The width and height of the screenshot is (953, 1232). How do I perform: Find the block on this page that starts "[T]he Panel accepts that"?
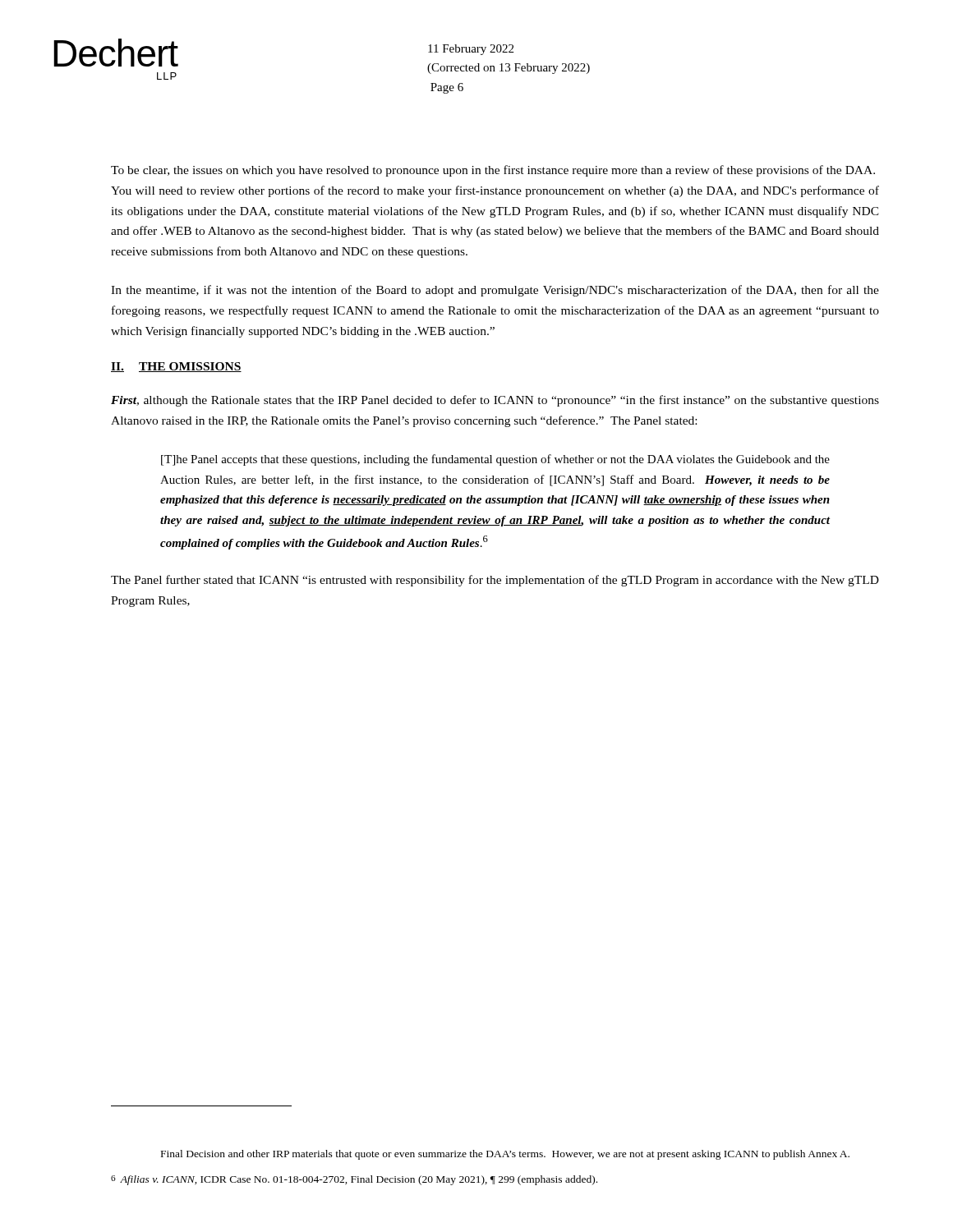pos(495,501)
